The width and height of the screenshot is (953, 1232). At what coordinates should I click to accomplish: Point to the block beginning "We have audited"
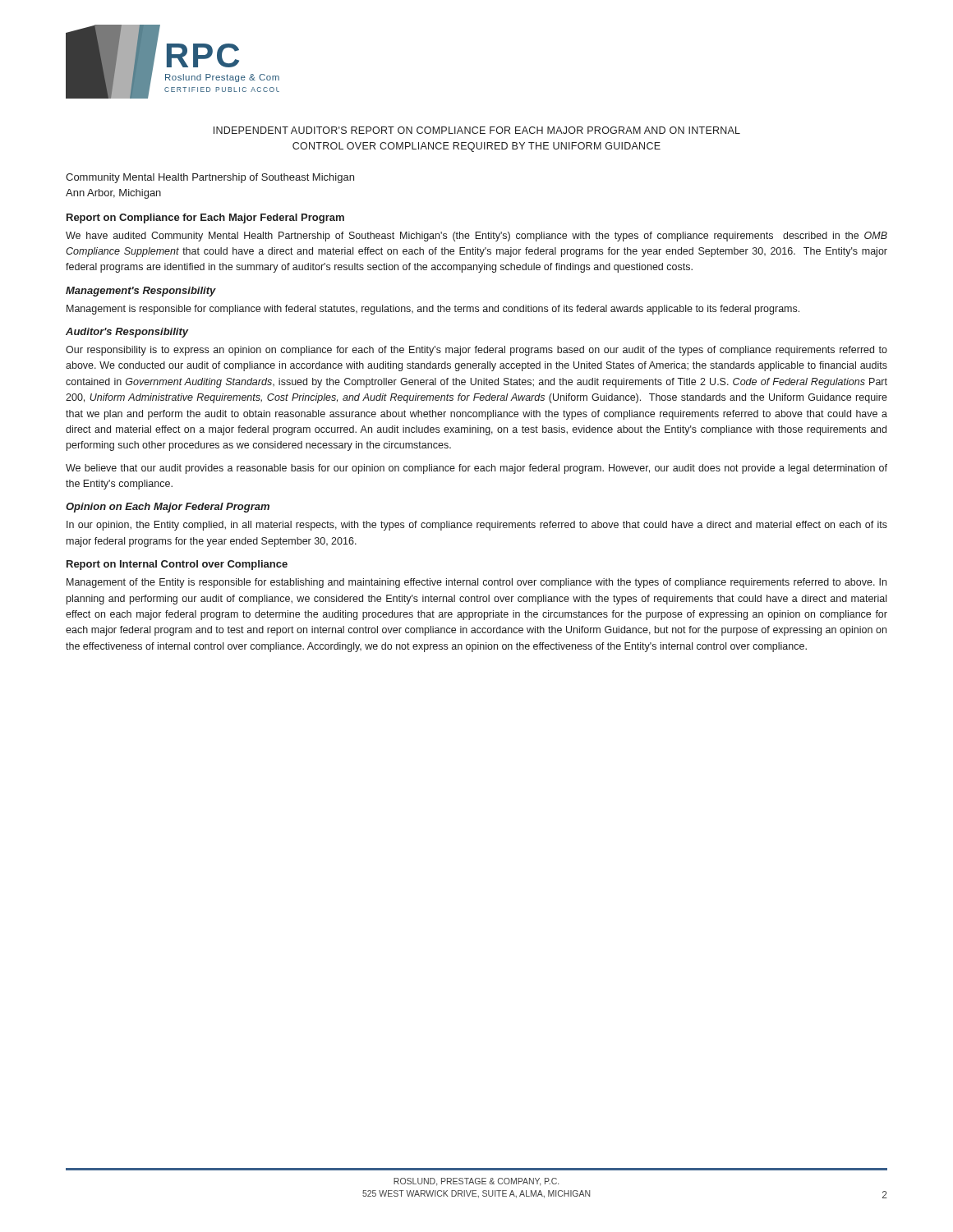[x=476, y=251]
